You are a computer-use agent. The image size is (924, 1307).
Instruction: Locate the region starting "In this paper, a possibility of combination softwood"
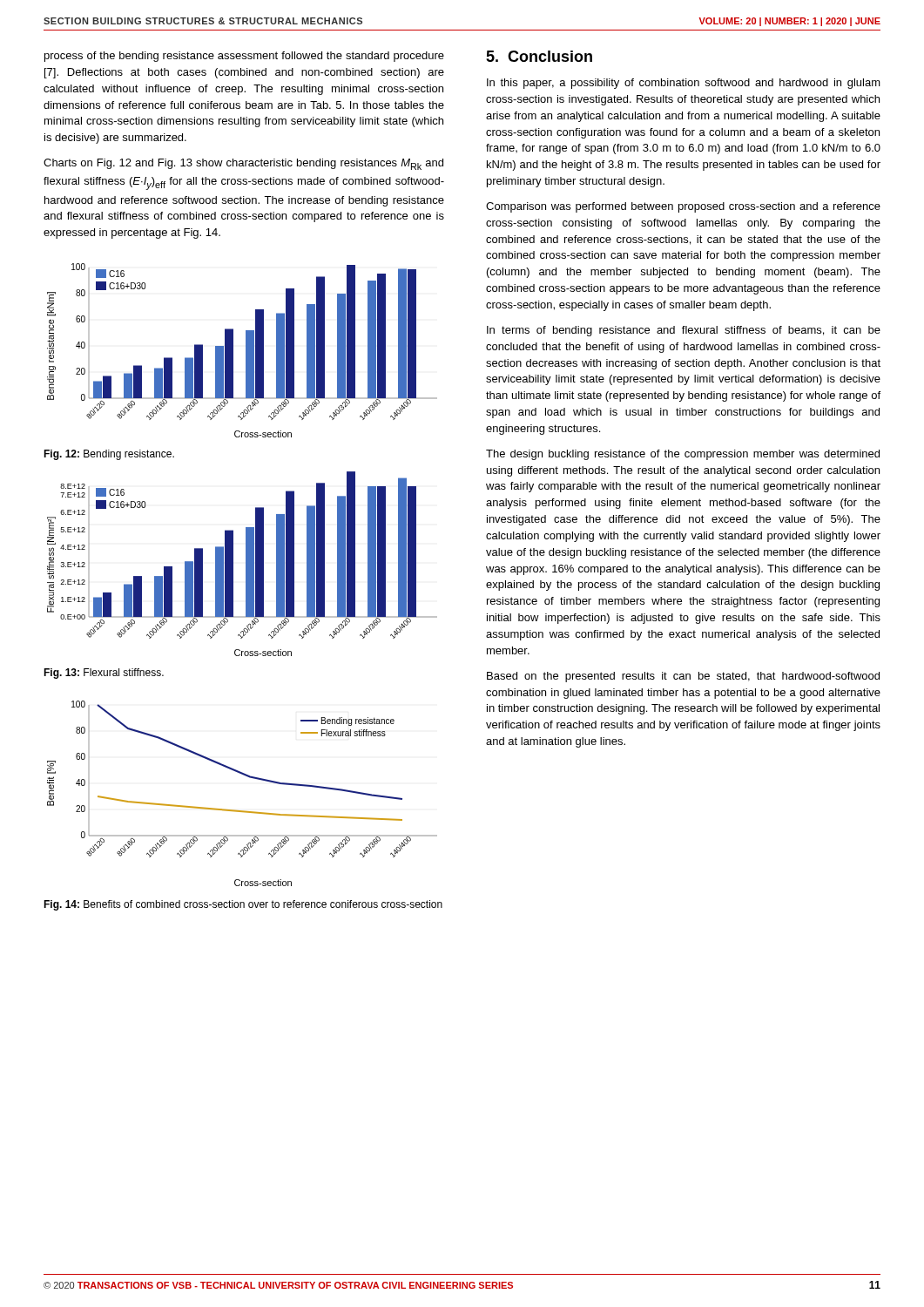tap(683, 132)
